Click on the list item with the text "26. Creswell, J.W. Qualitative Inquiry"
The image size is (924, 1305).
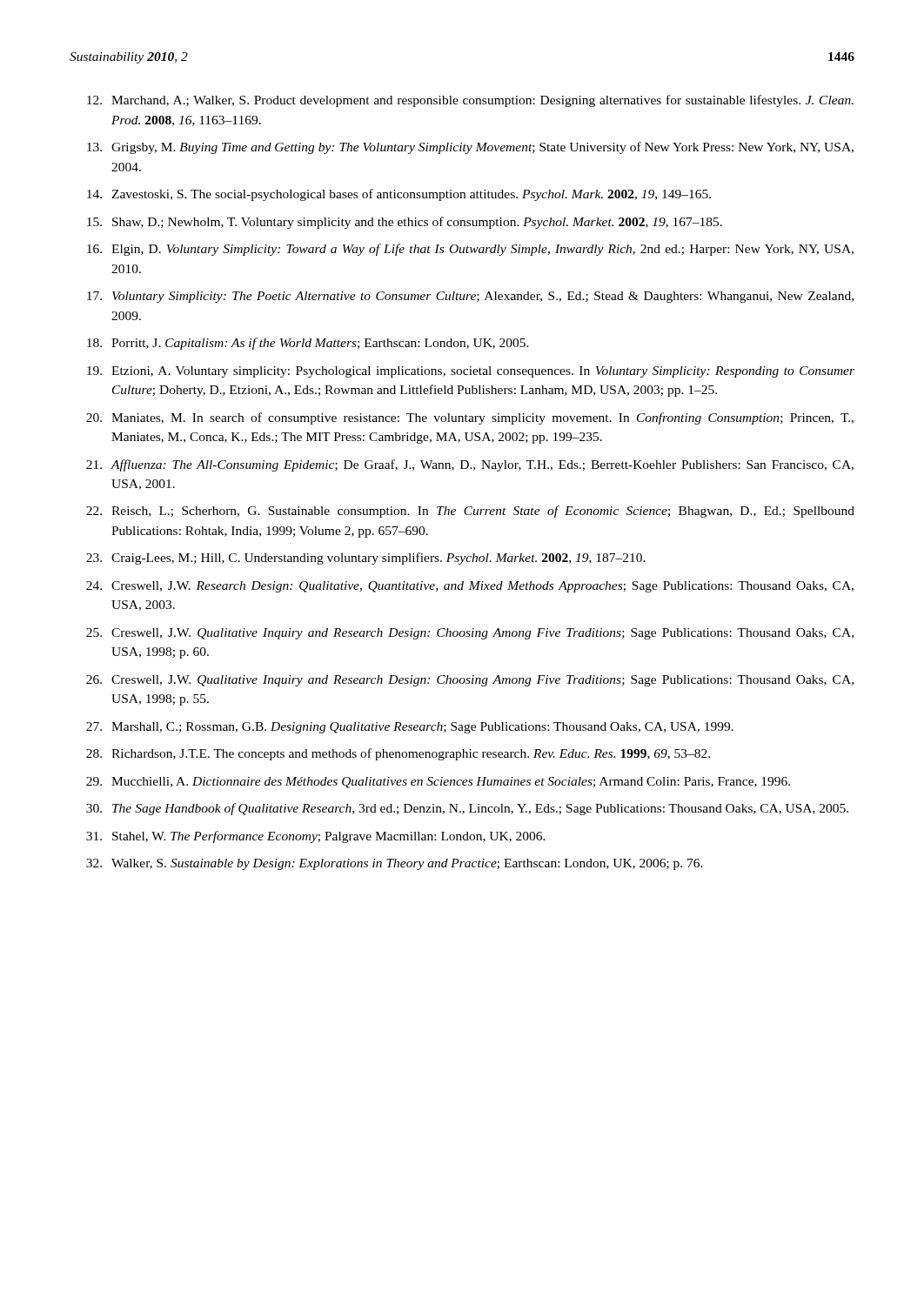(462, 689)
